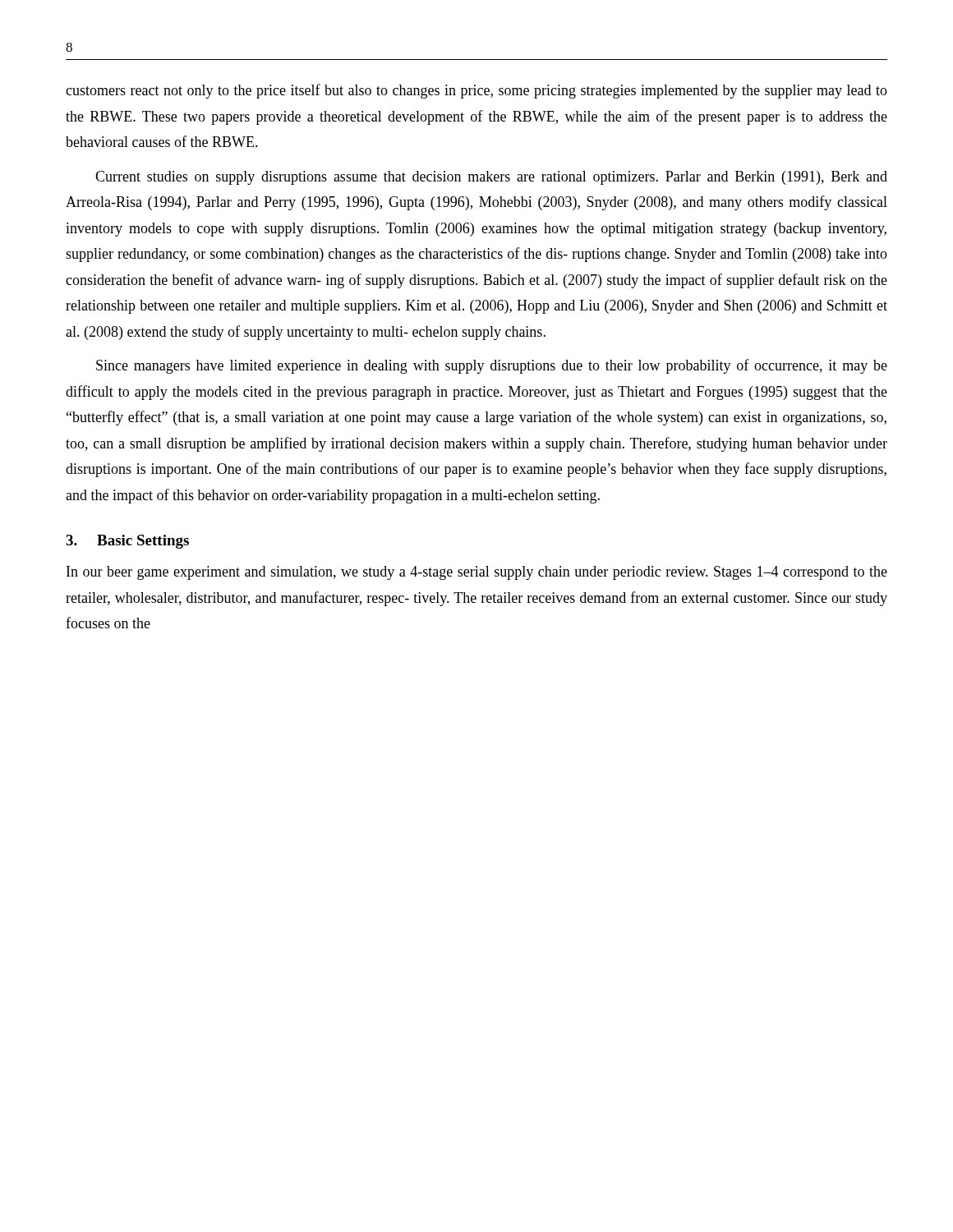Select the passage starting "In our beer game experiment and simulation,"

point(476,598)
